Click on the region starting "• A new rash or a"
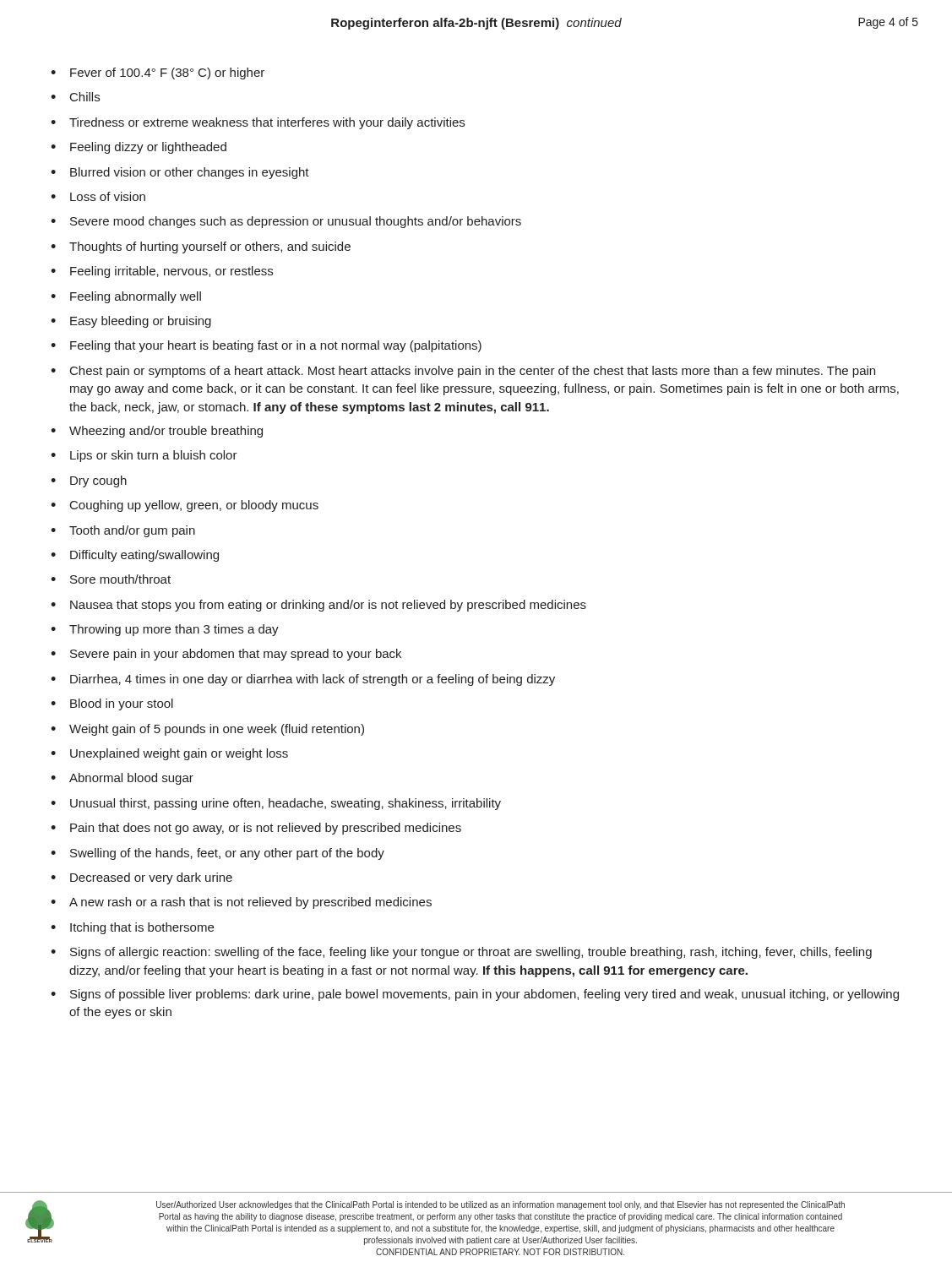Viewport: 952px width, 1267px height. [x=241, y=903]
